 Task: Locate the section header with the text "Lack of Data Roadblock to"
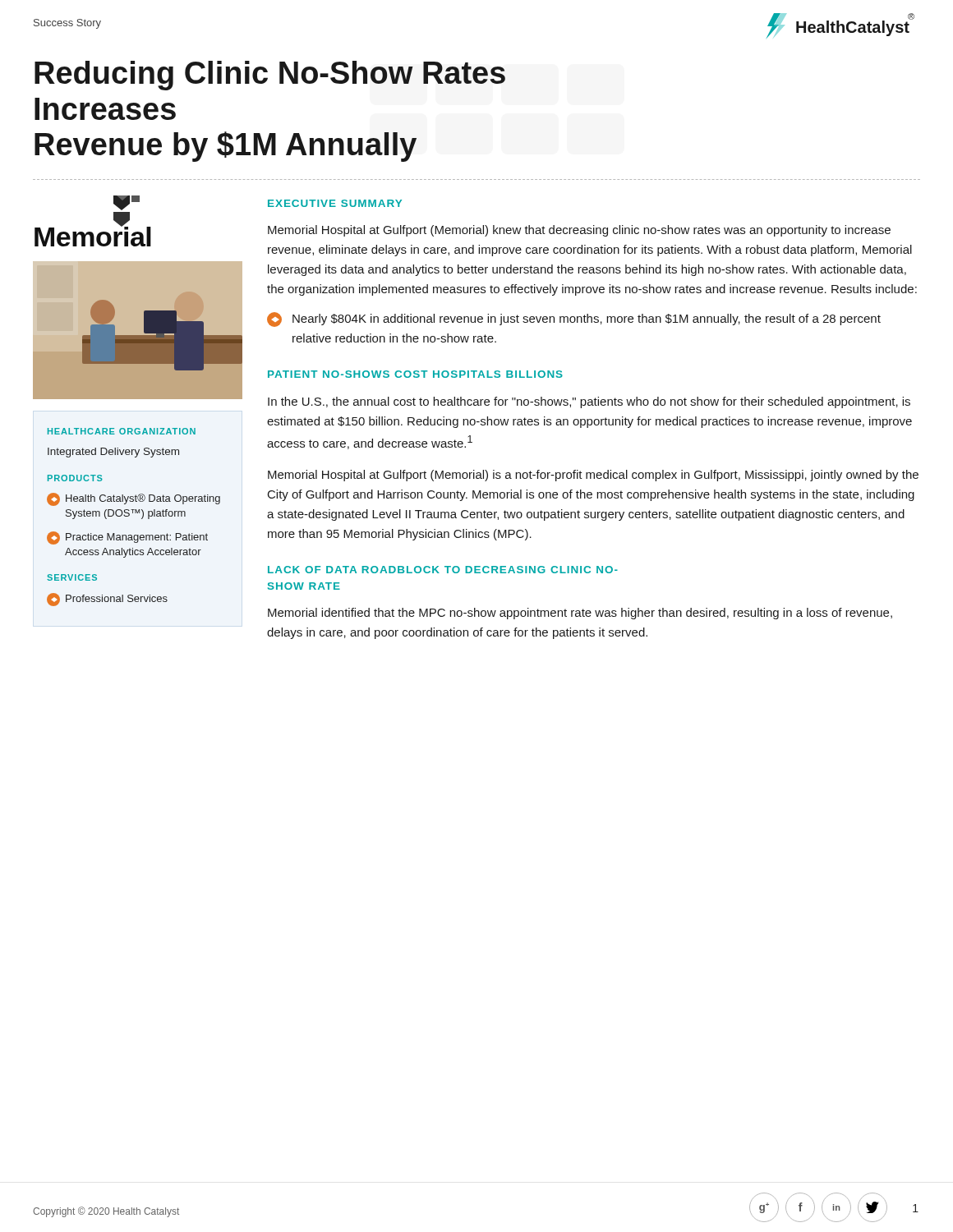443,578
